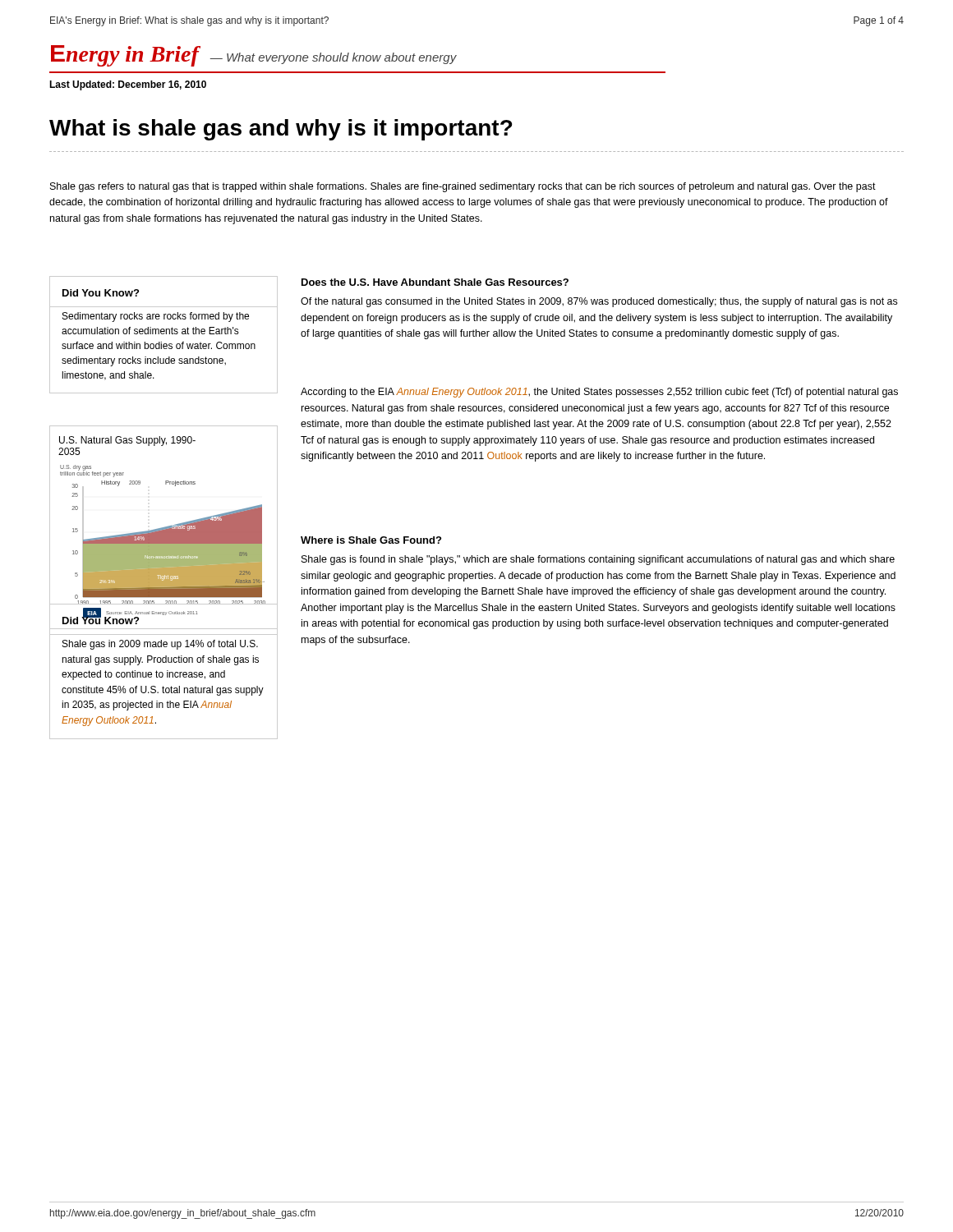Image resolution: width=953 pixels, height=1232 pixels.
Task: Point to the text block starting "Shale gas refers"
Action: (x=468, y=202)
